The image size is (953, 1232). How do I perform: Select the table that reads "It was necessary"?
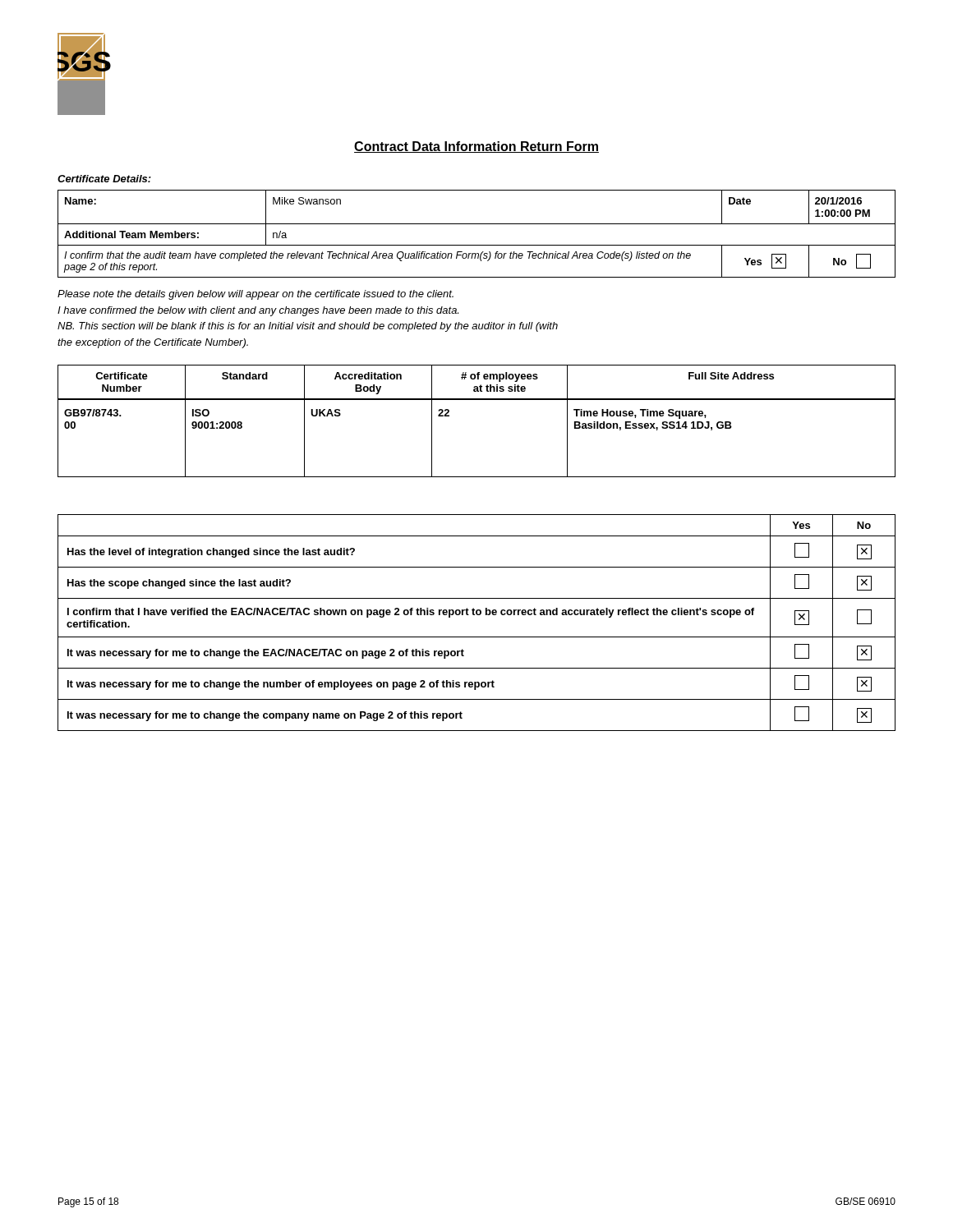[476, 623]
